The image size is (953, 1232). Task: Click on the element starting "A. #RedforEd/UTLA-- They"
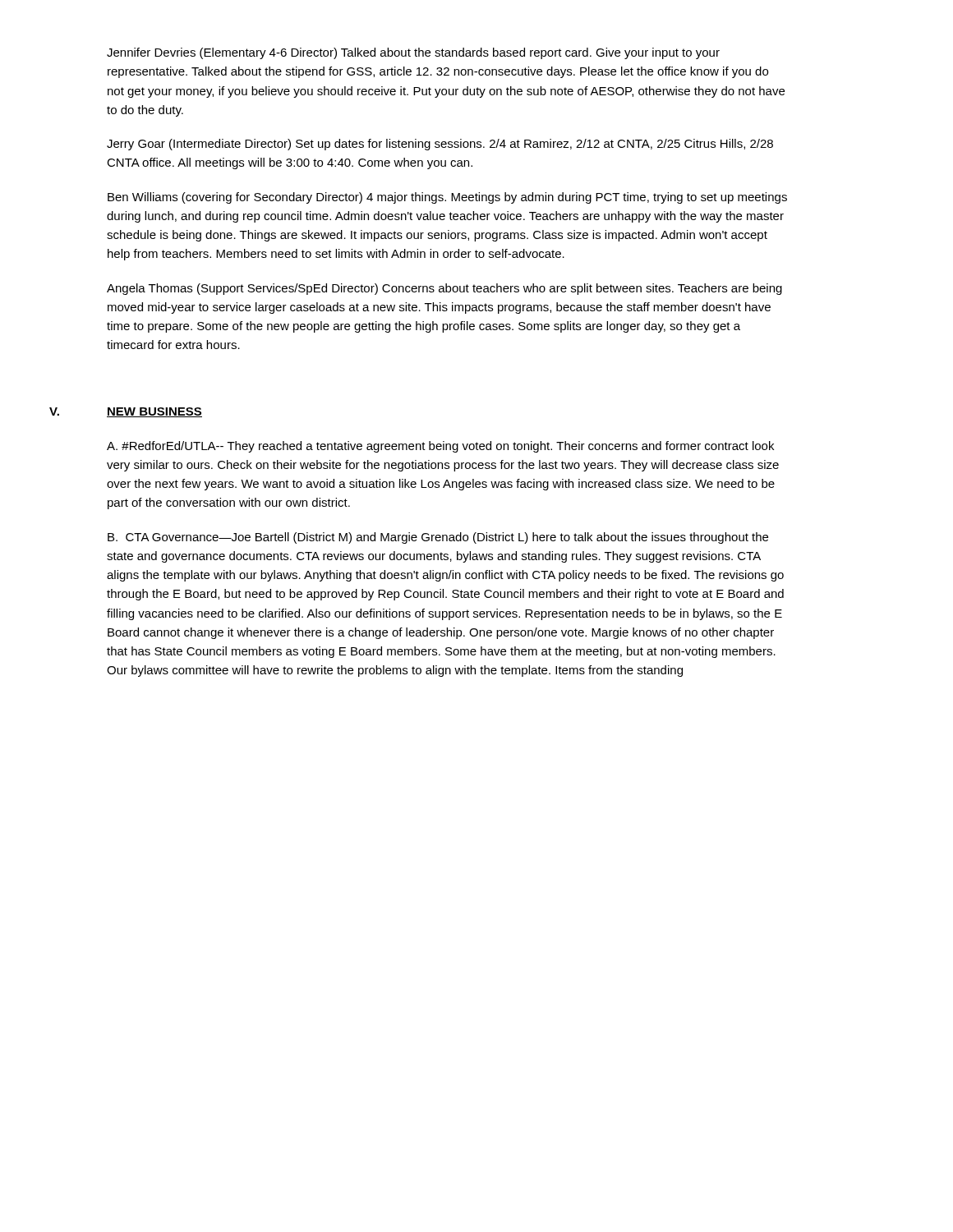[443, 474]
